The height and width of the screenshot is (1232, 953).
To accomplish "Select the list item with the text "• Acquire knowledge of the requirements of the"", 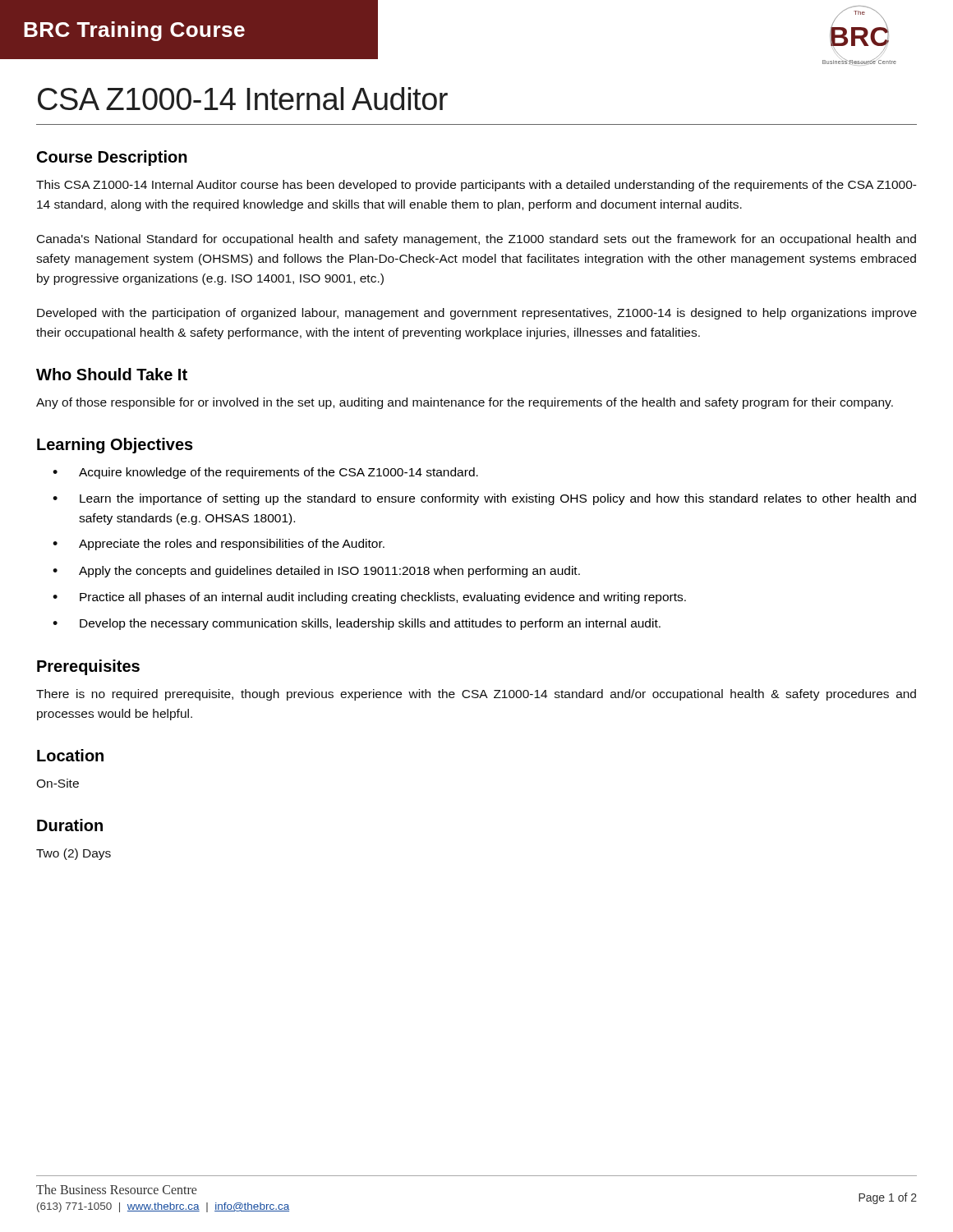I will 485,473.
